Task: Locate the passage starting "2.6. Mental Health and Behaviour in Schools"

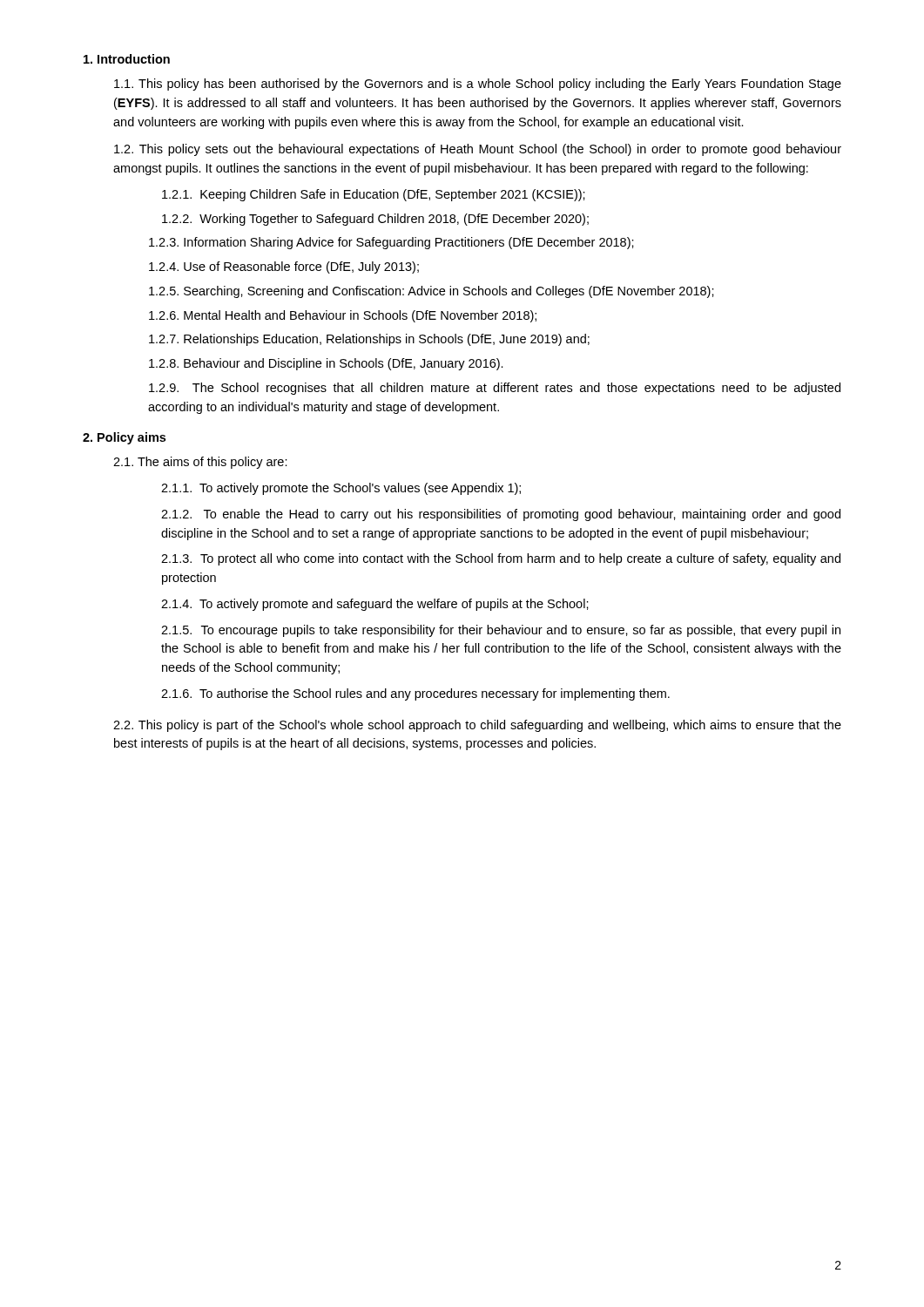Action: point(343,315)
